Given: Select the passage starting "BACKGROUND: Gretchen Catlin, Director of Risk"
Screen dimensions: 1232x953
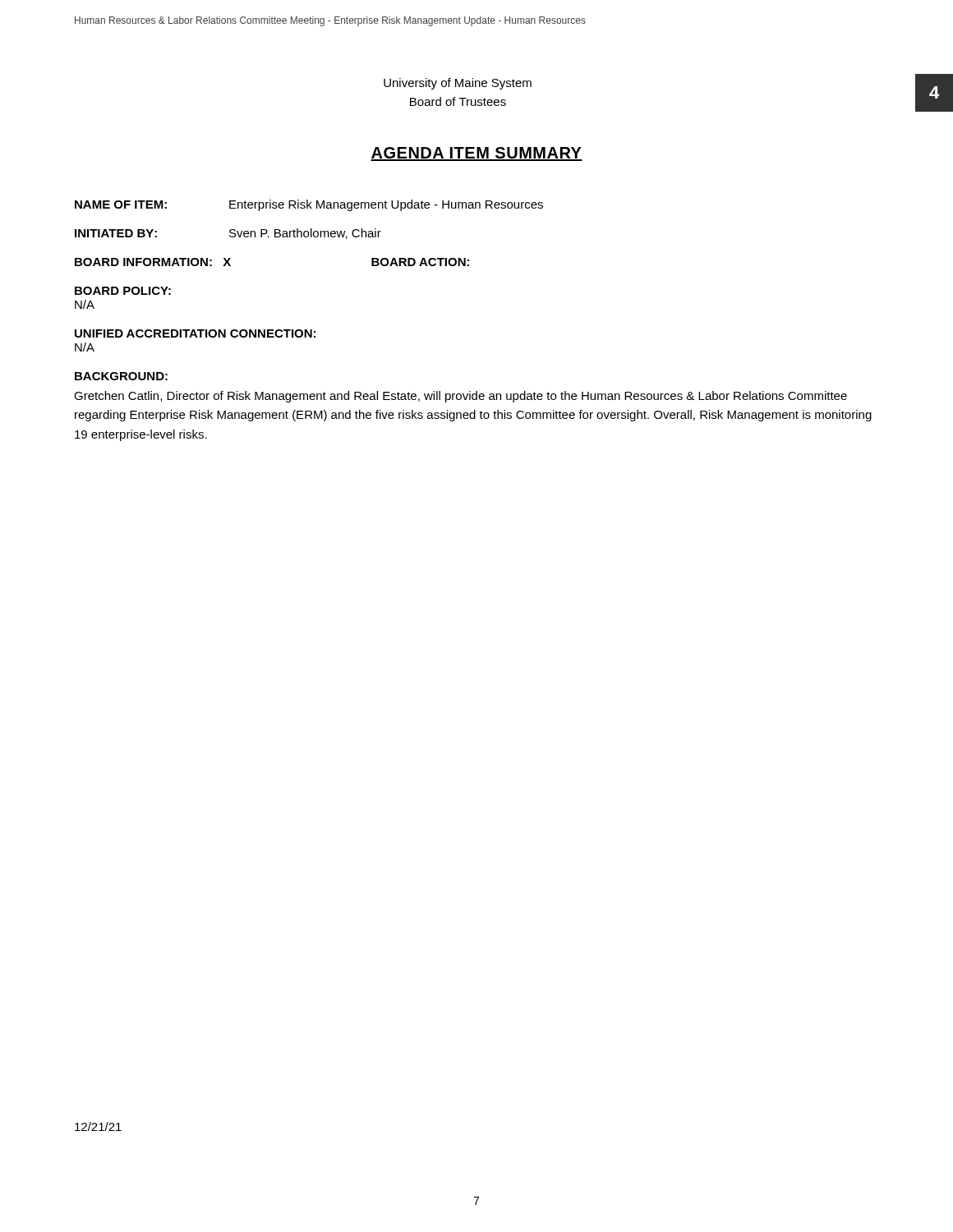Looking at the screenshot, I should (x=476, y=406).
